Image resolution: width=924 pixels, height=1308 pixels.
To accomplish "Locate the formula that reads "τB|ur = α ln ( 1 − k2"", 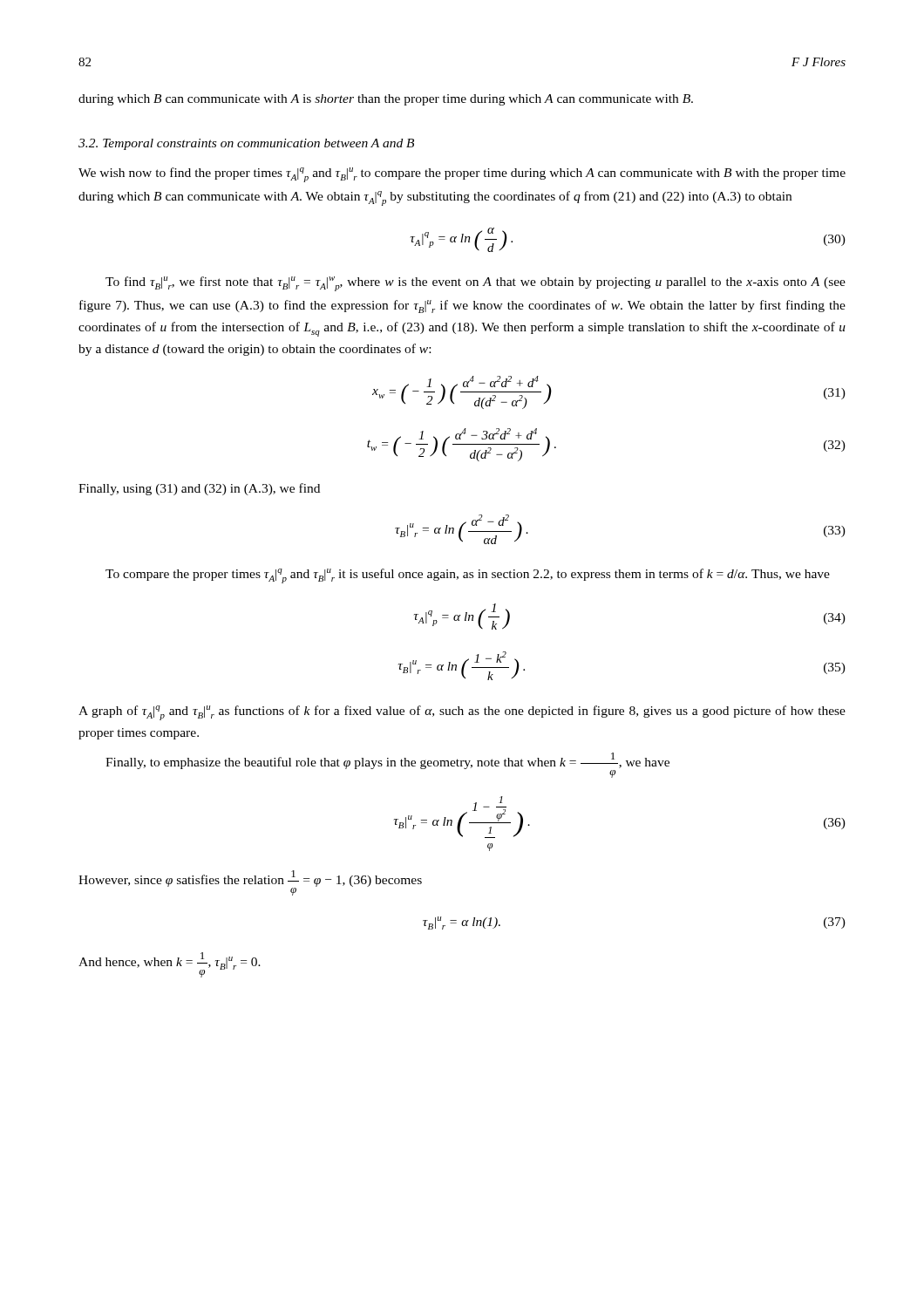I will [x=464, y=666].
